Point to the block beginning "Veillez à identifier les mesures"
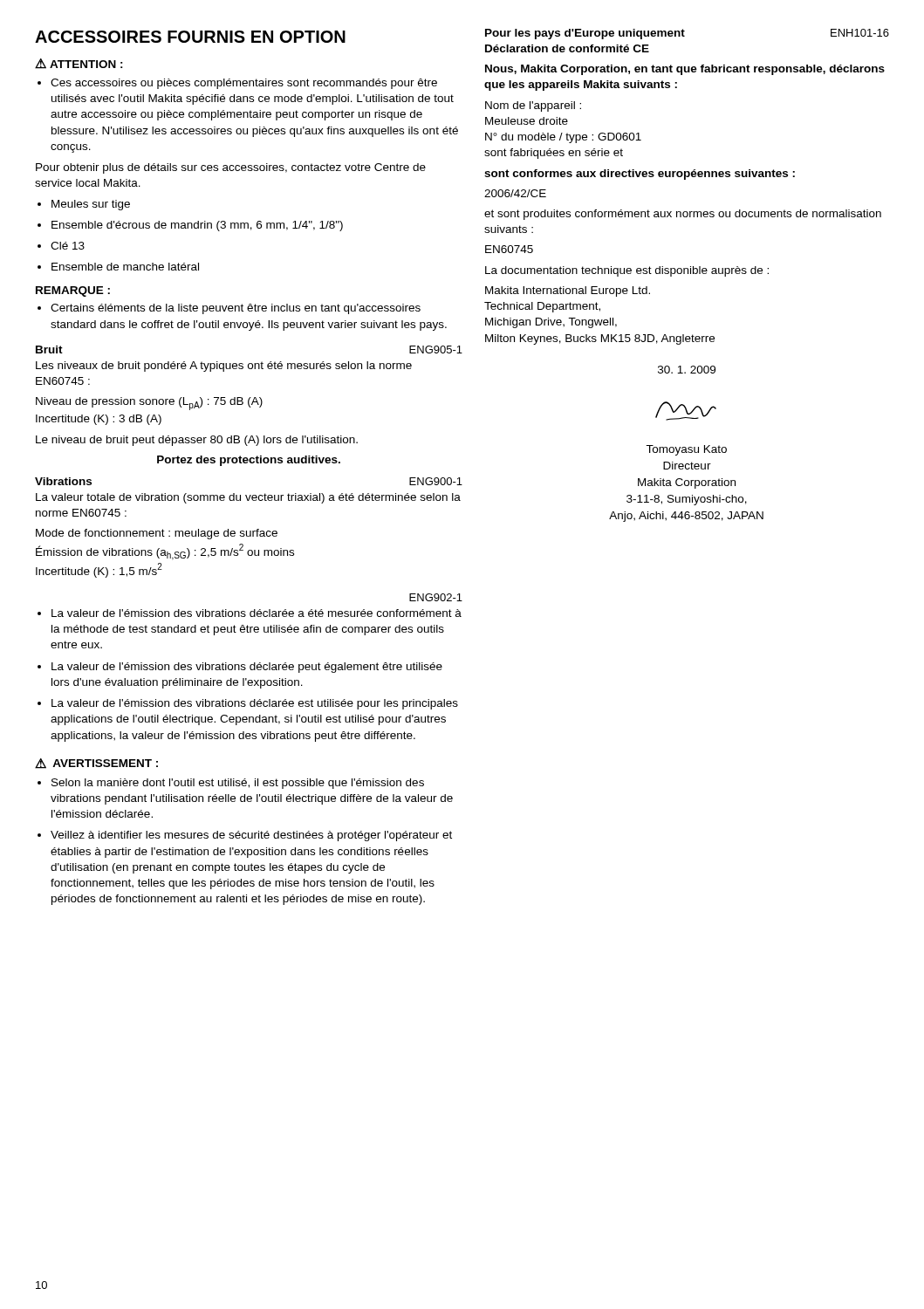This screenshot has width=924, height=1309. (249, 867)
